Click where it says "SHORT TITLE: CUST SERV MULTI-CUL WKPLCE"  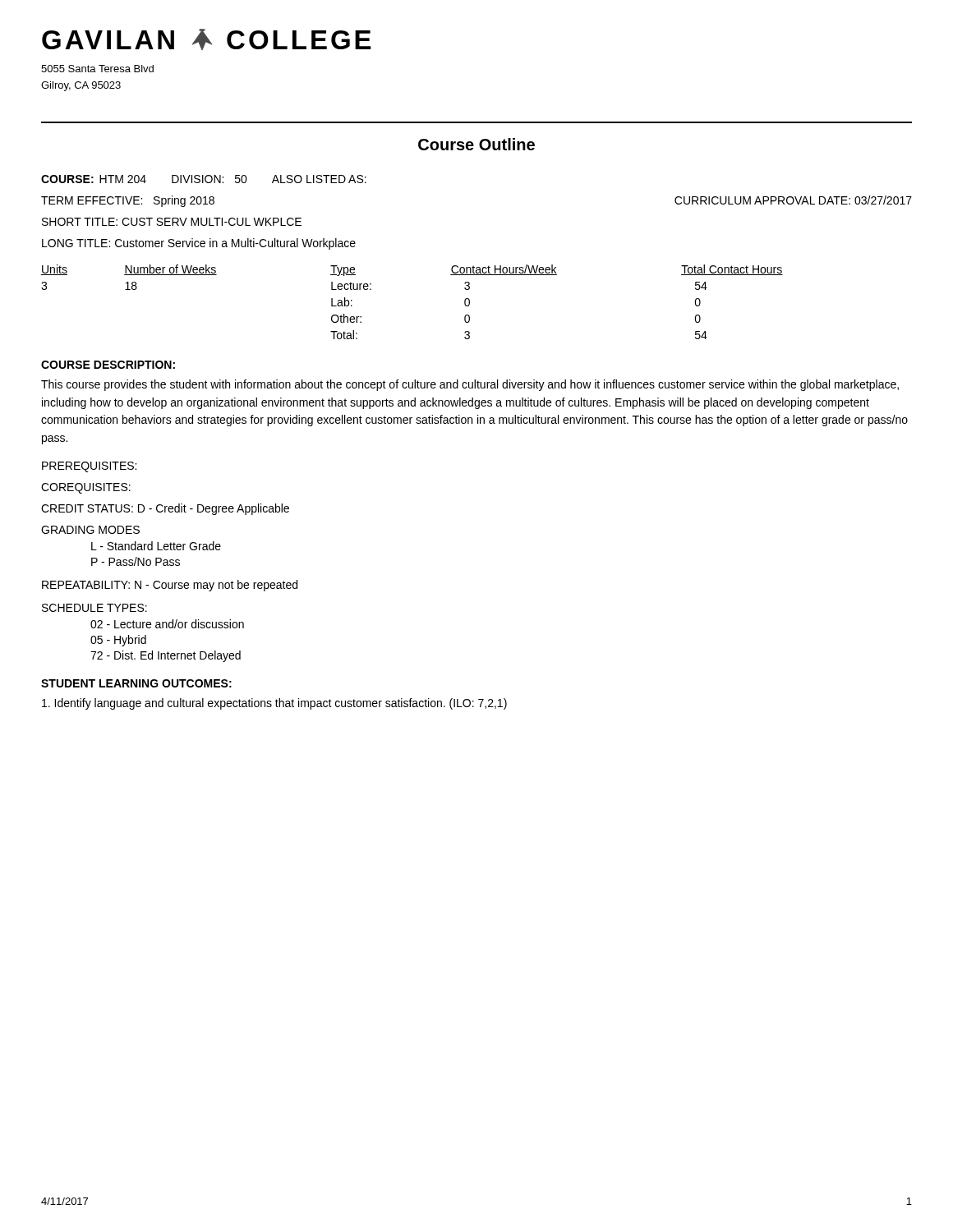coord(172,222)
